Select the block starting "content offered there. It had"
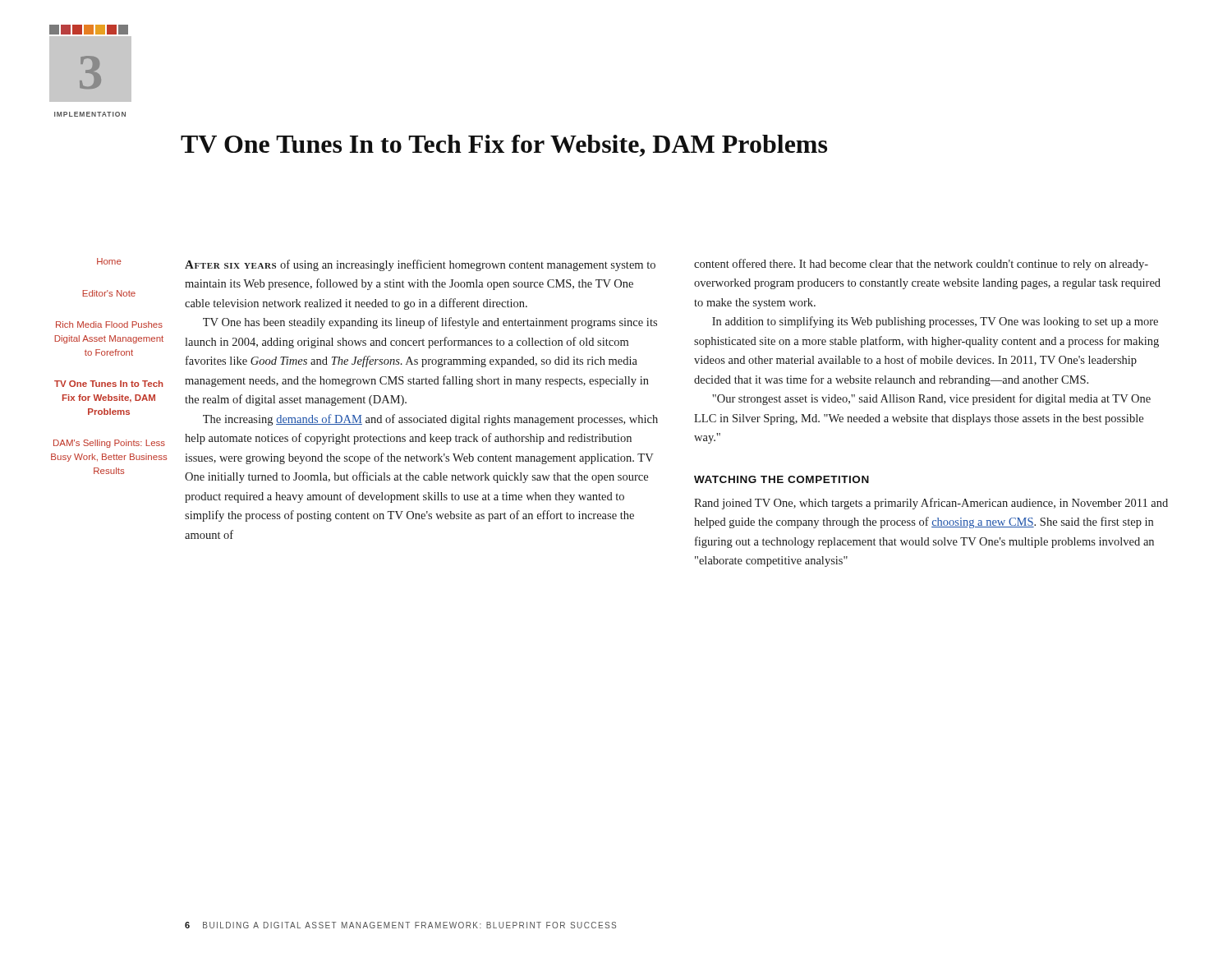 932,351
